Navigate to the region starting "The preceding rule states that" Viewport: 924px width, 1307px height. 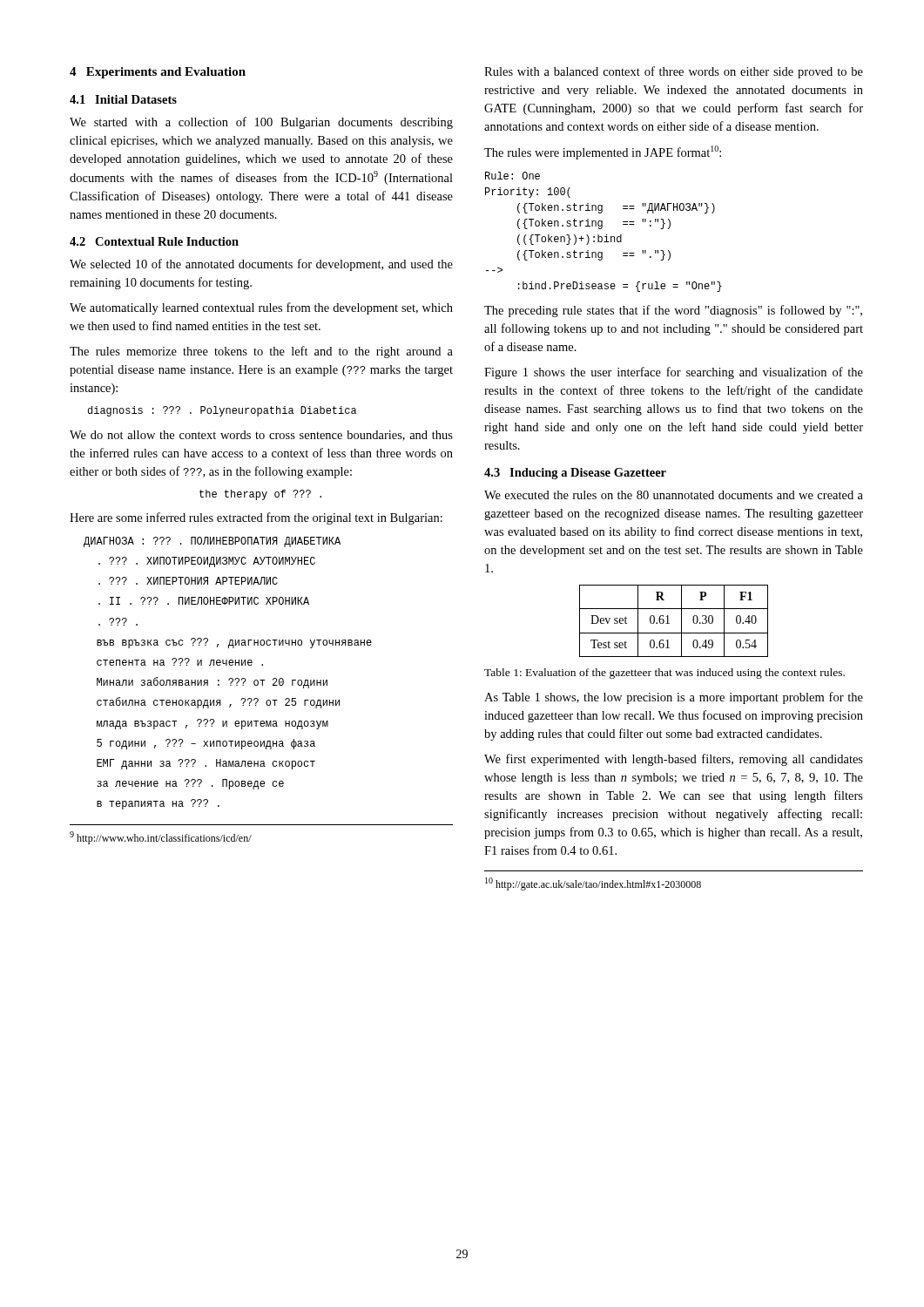[674, 329]
